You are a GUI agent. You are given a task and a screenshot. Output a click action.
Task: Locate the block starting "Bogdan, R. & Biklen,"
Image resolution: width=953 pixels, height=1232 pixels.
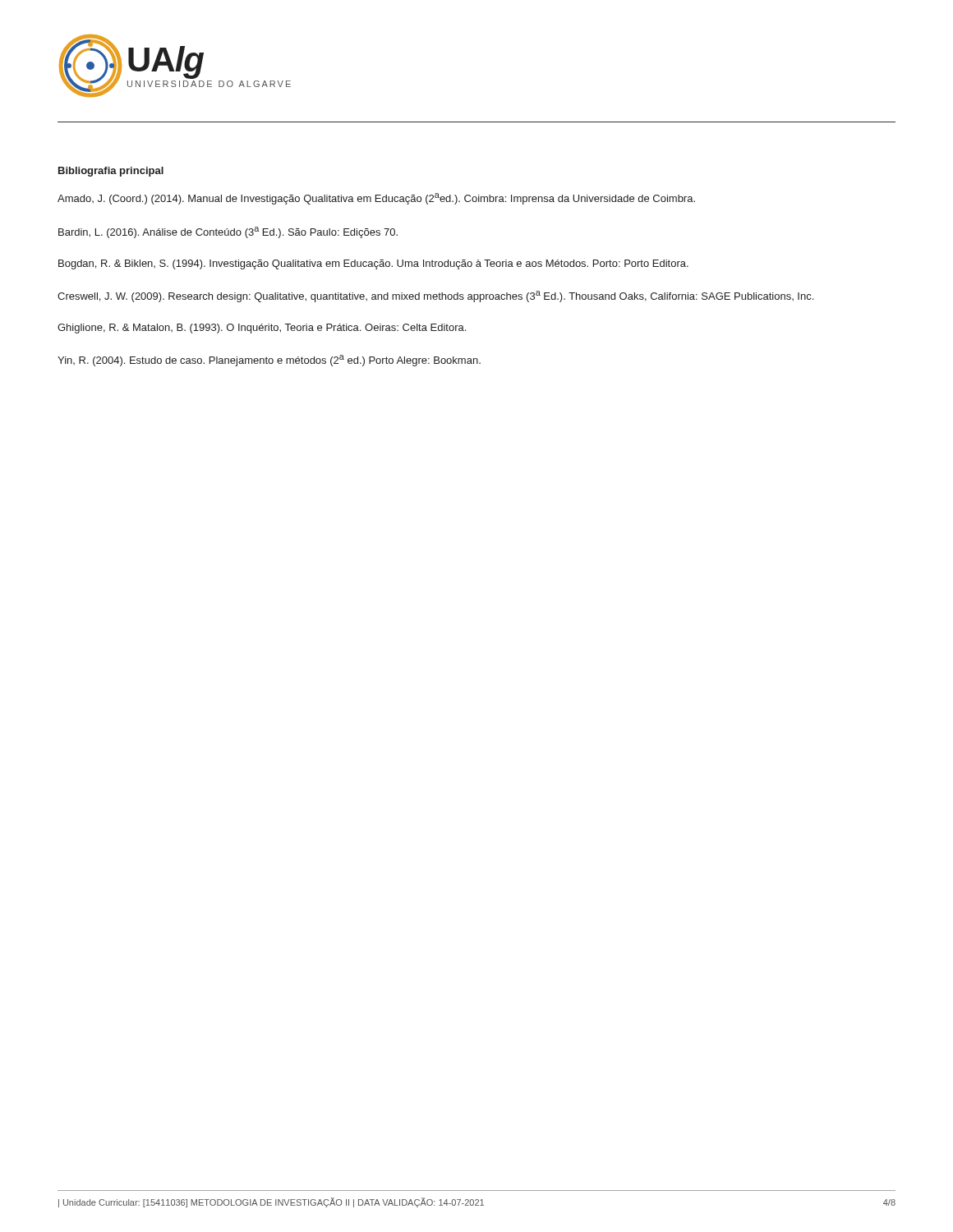373,263
